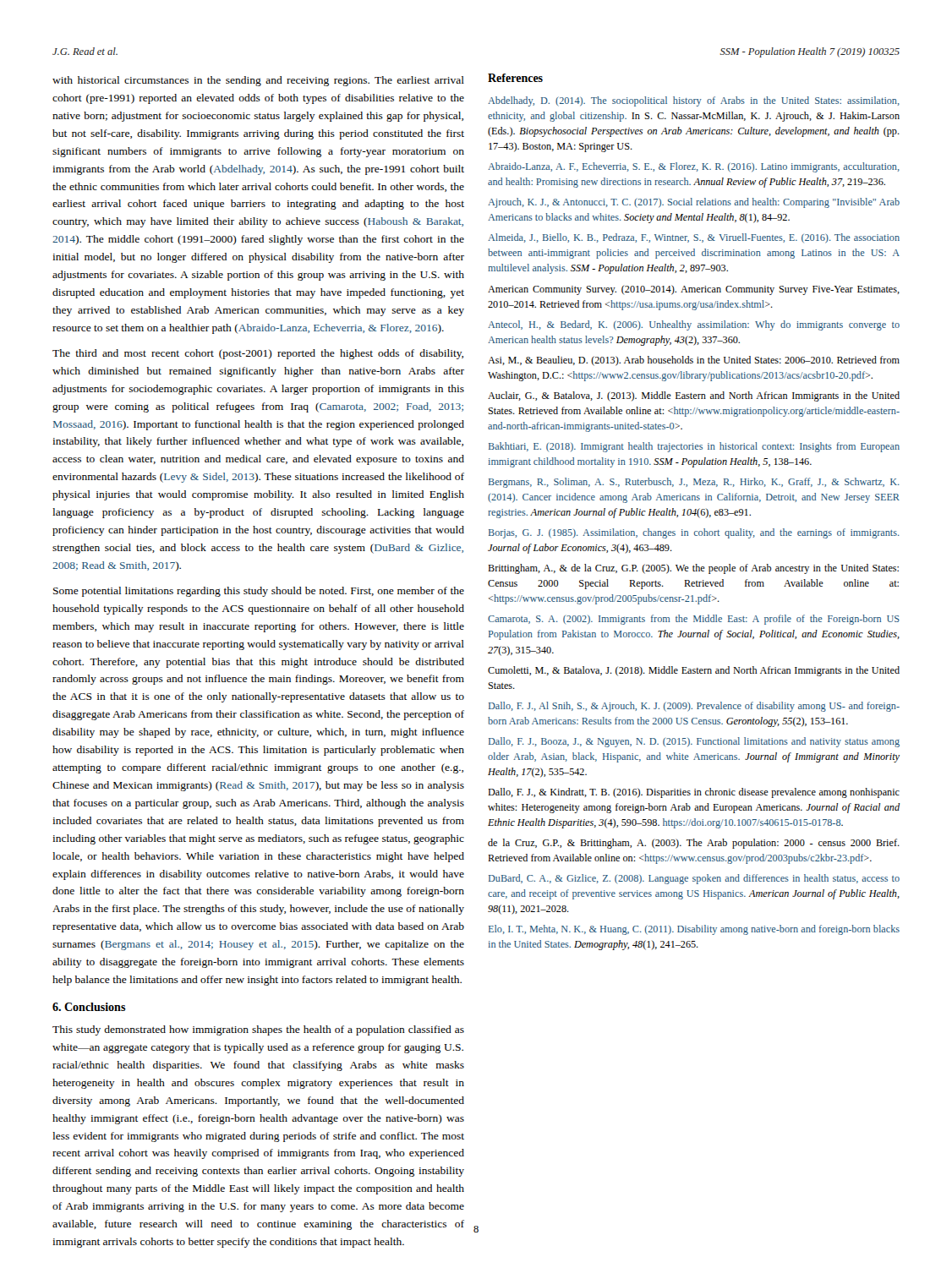This screenshot has height=1268, width=952.
Task: Point to the block beginning "Bakhtiari, E. (2018). Immigrant health trajectories in historical"
Action: 694,454
